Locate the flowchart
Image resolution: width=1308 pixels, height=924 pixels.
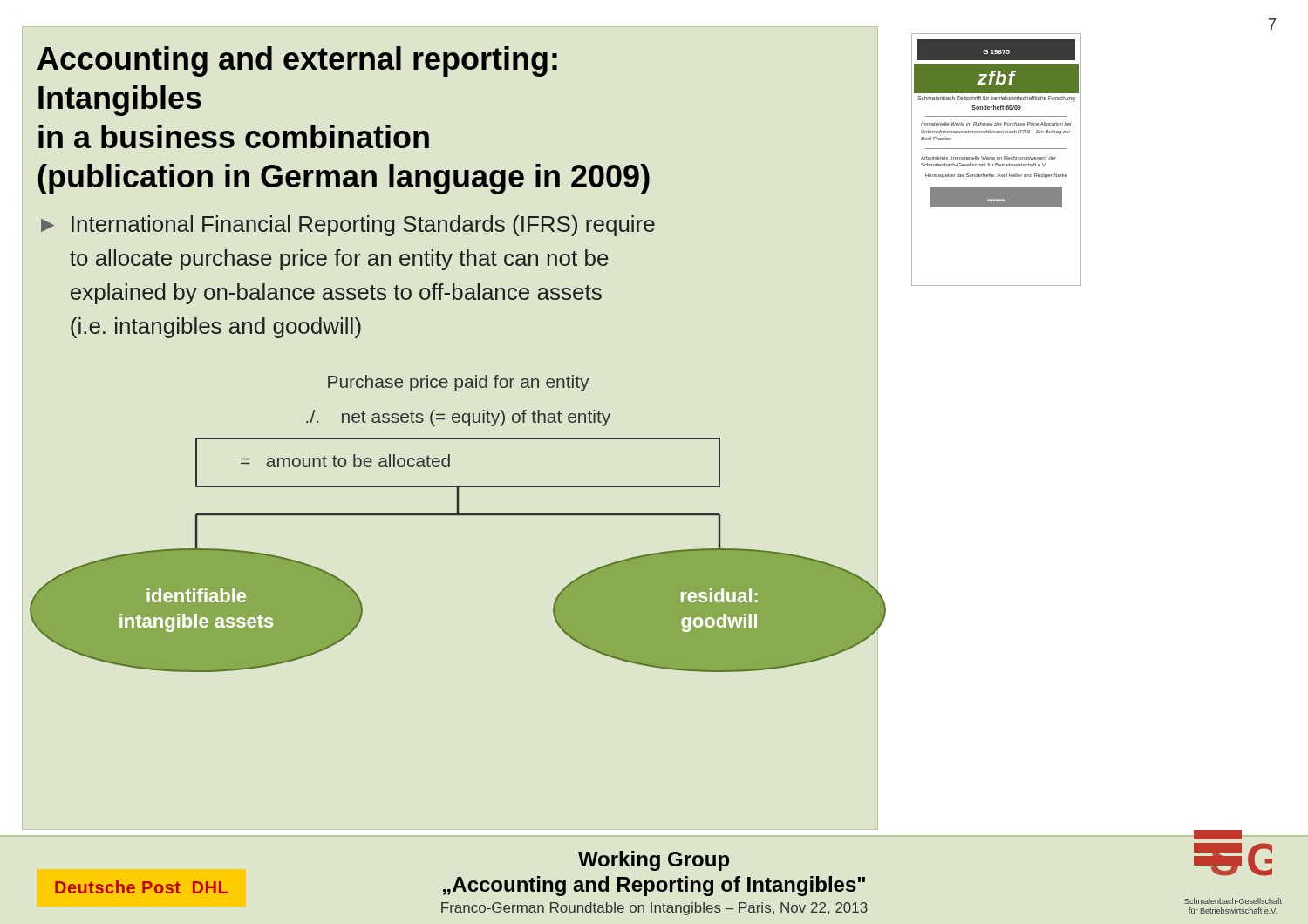[x=458, y=519]
